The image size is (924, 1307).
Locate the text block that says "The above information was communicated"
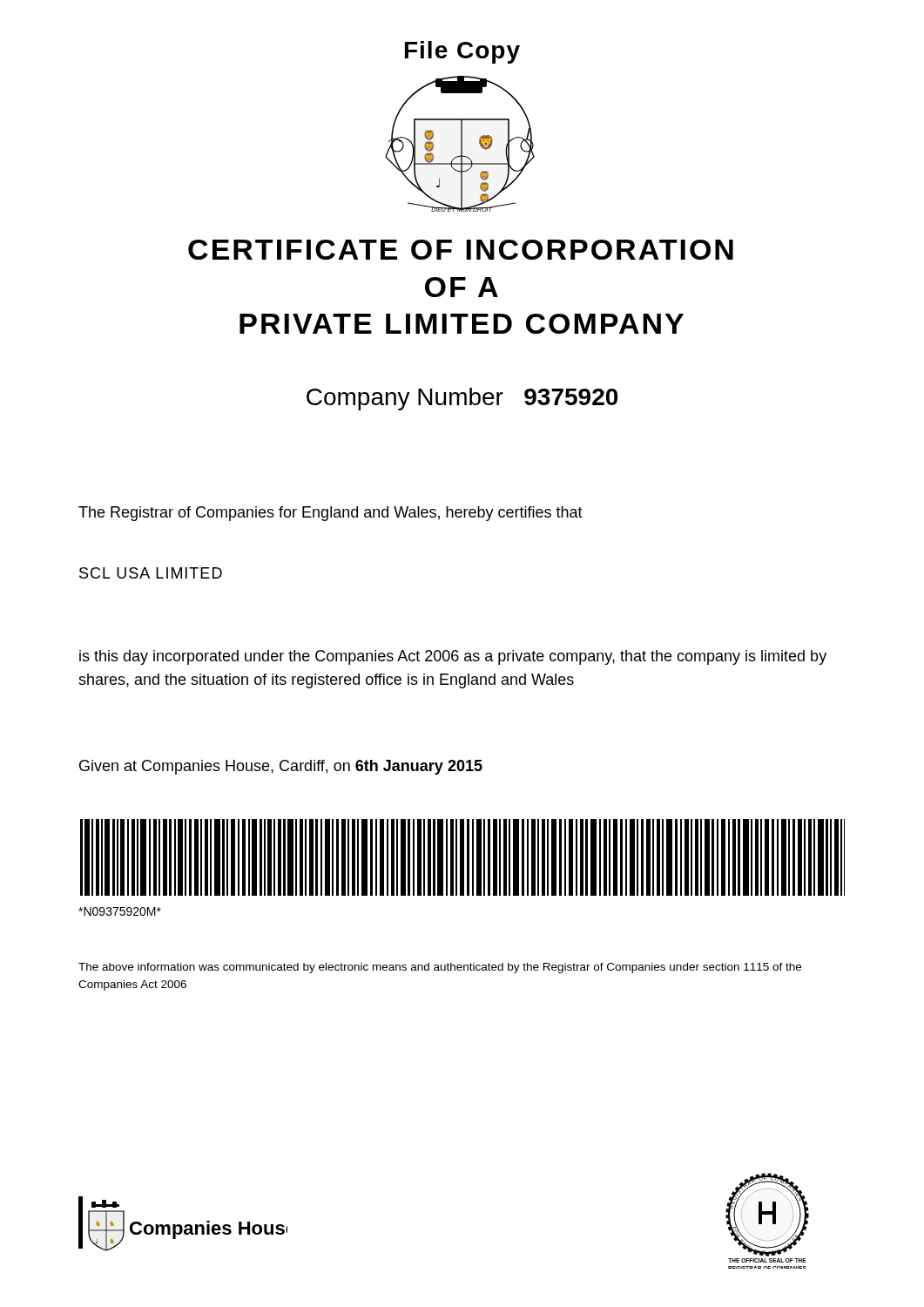point(440,976)
